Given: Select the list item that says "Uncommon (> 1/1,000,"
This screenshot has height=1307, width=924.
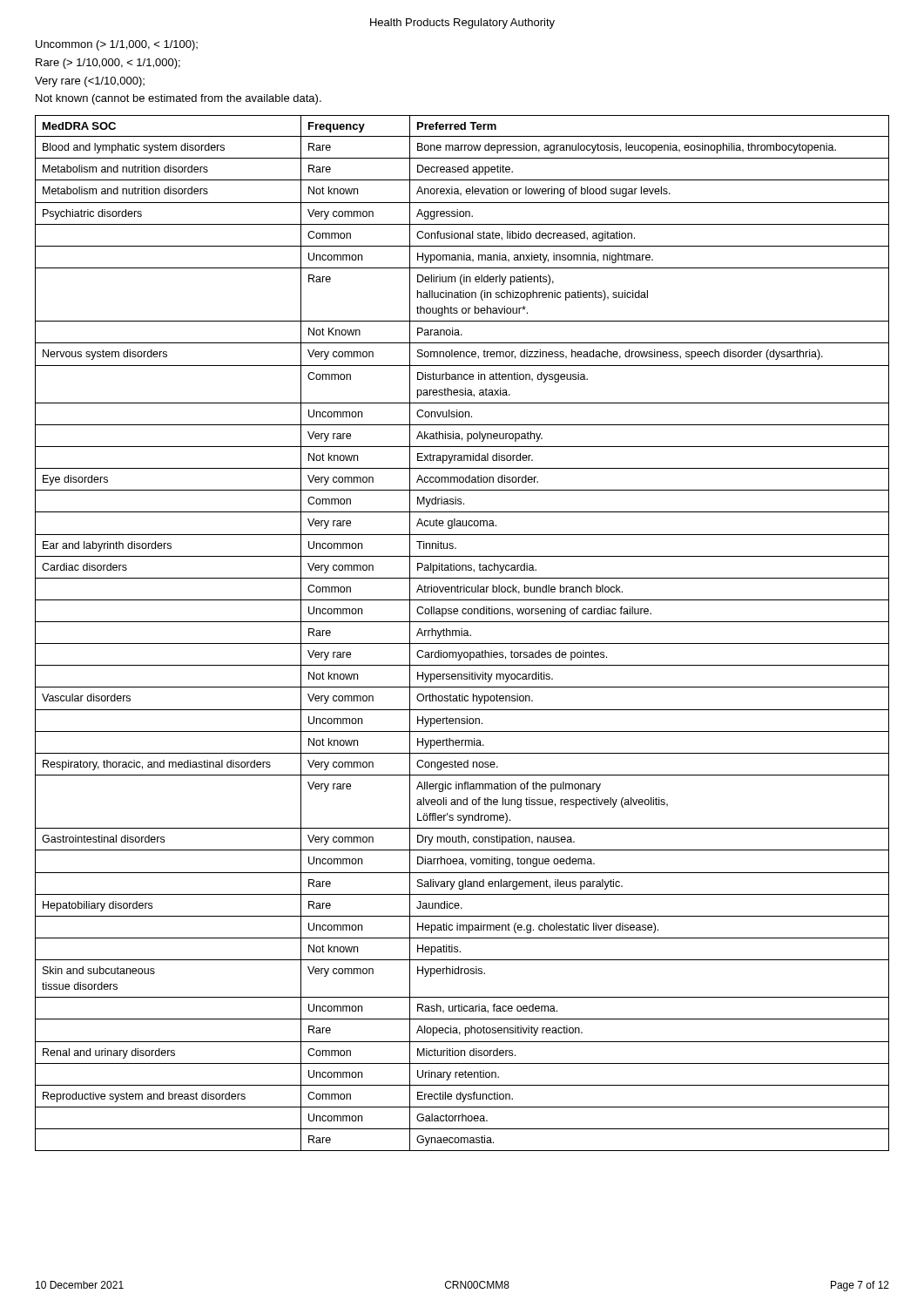Looking at the screenshot, I should tap(117, 44).
